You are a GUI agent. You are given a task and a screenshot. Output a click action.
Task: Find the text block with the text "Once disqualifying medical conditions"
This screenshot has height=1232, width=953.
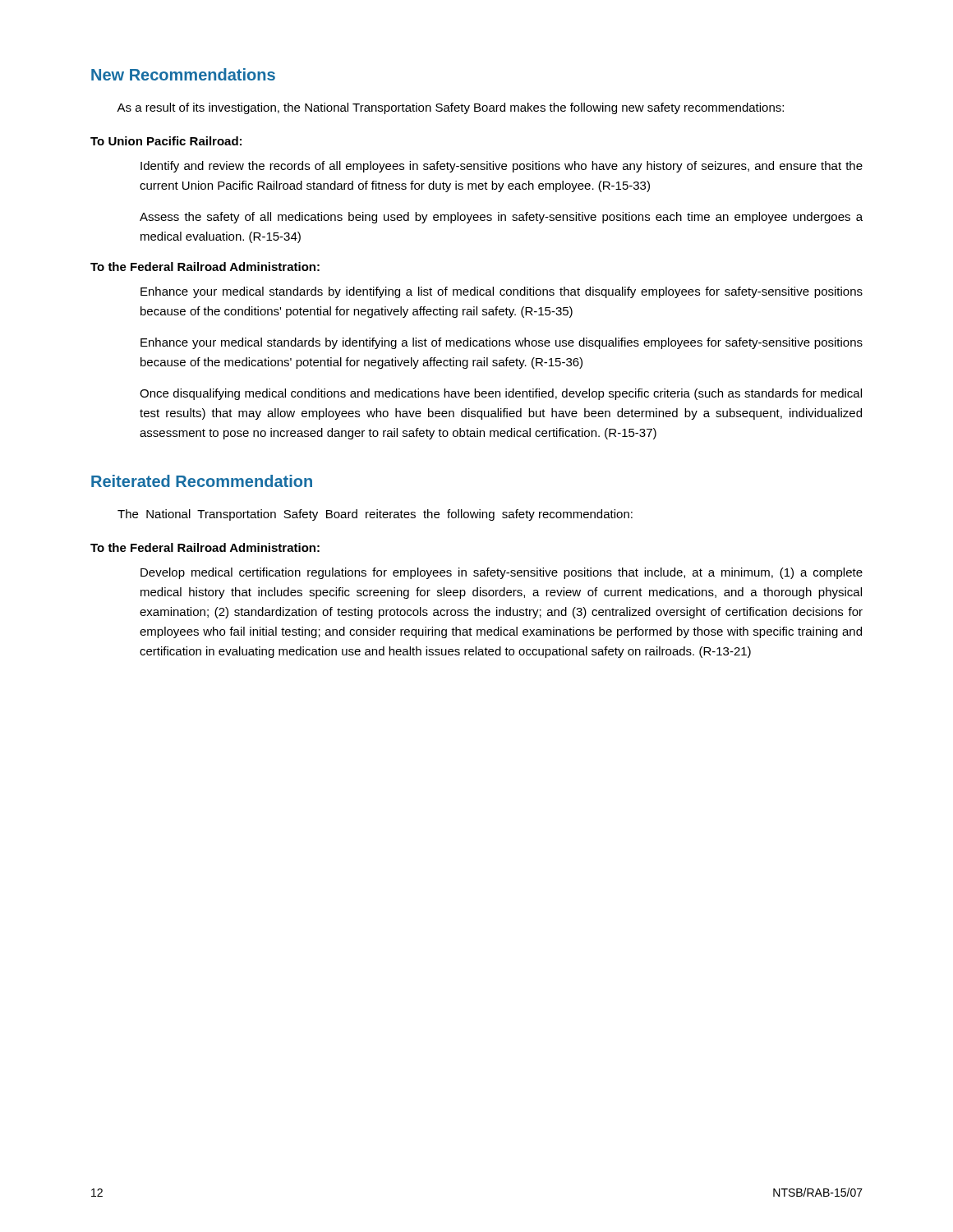(x=501, y=413)
